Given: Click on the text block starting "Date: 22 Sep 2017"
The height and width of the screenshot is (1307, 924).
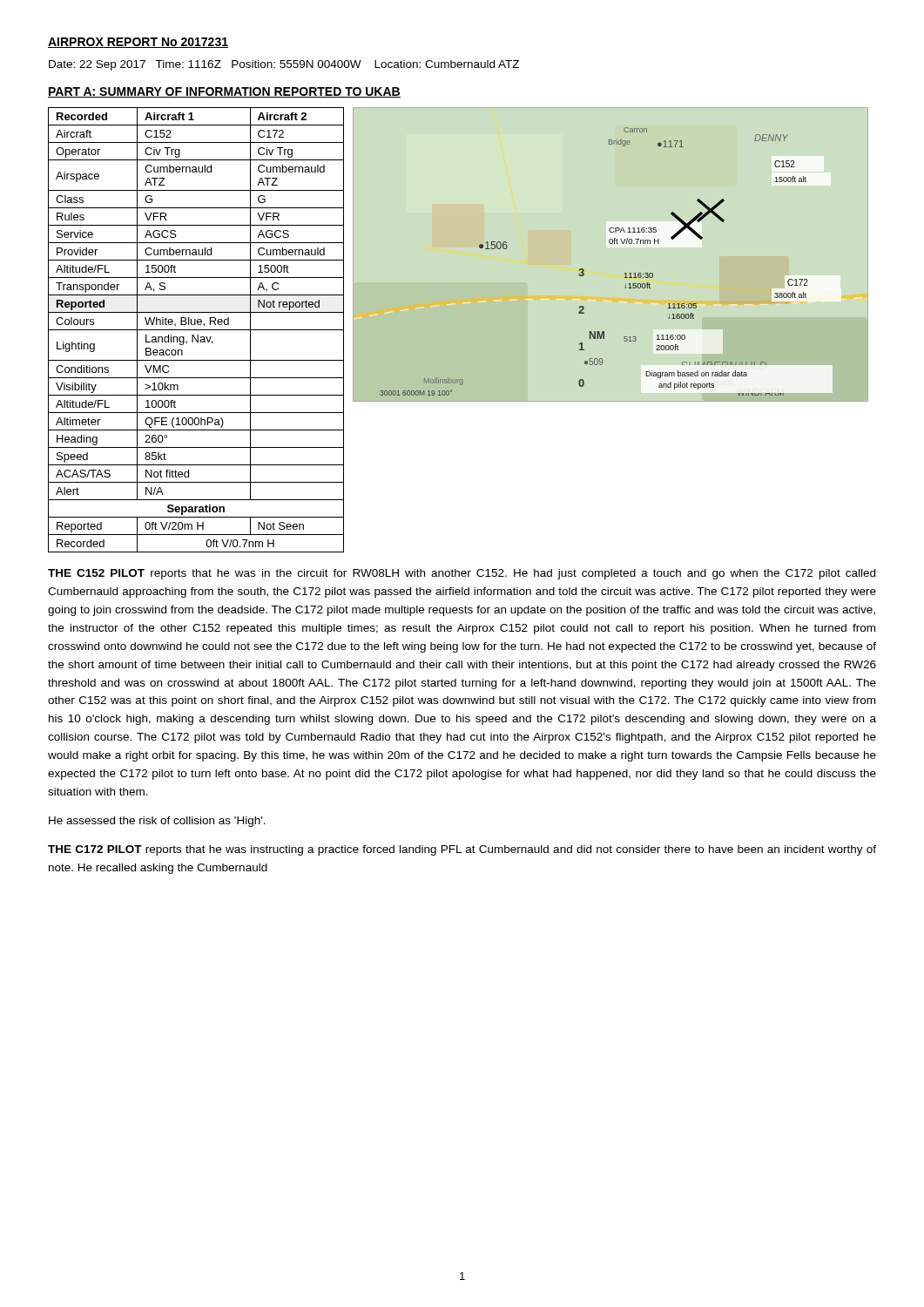Looking at the screenshot, I should pos(284,64).
